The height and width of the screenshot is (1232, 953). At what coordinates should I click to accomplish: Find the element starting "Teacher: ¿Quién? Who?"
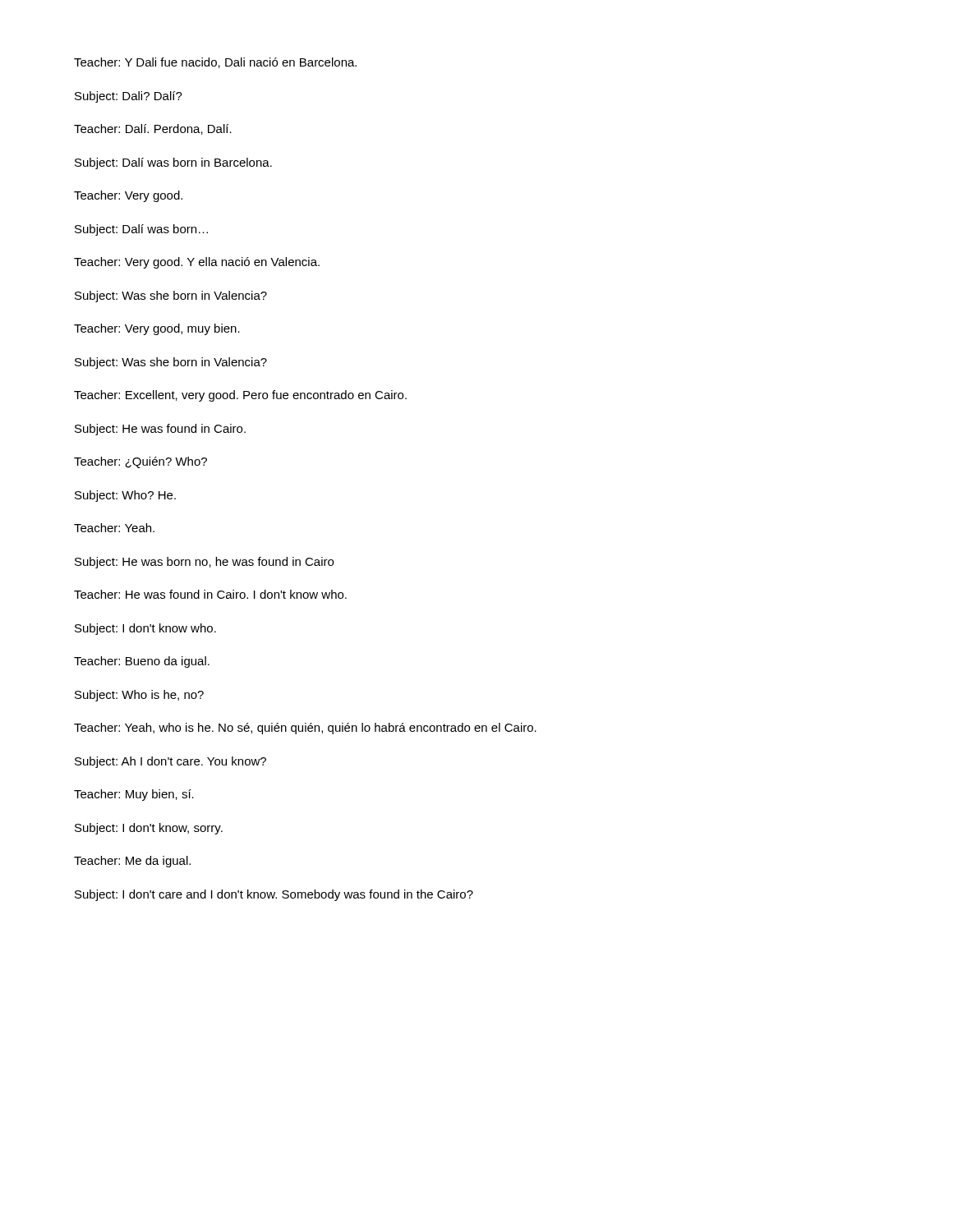pos(141,461)
